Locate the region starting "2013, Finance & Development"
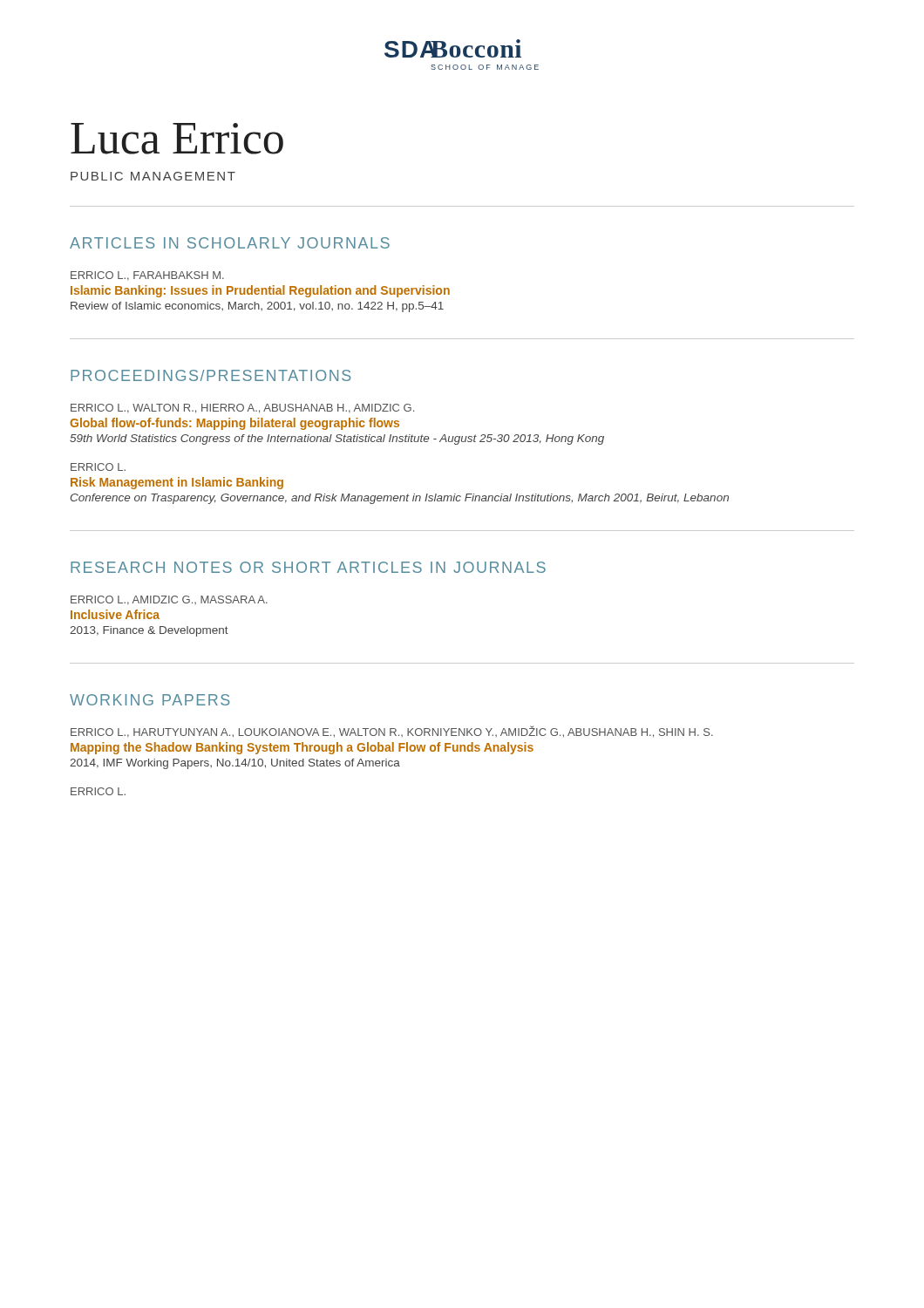Screen dimensions: 1308x924 tap(149, 630)
